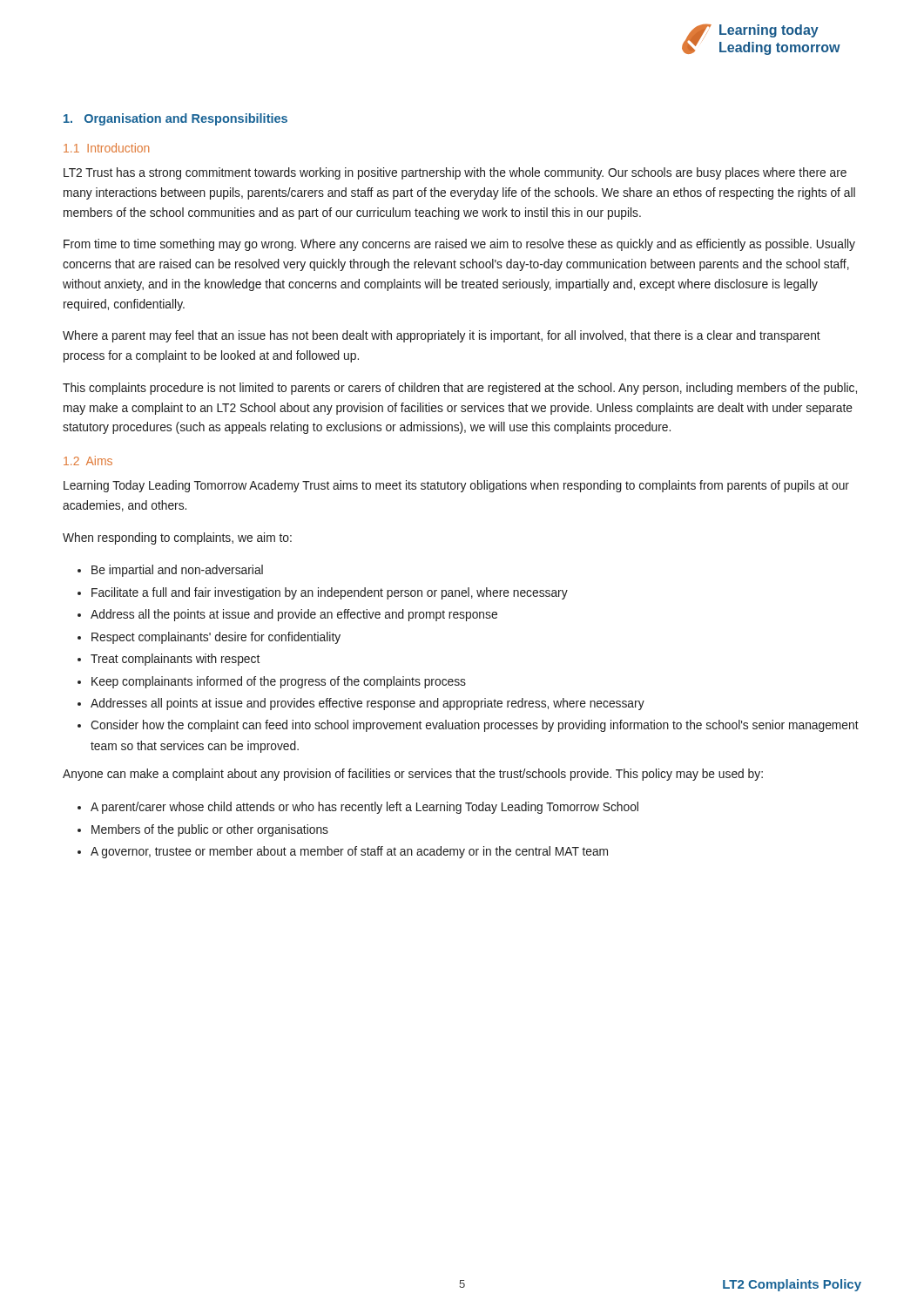Select the list item with the text "A parent/carer whose child attends or who"
924x1307 pixels.
365,807
